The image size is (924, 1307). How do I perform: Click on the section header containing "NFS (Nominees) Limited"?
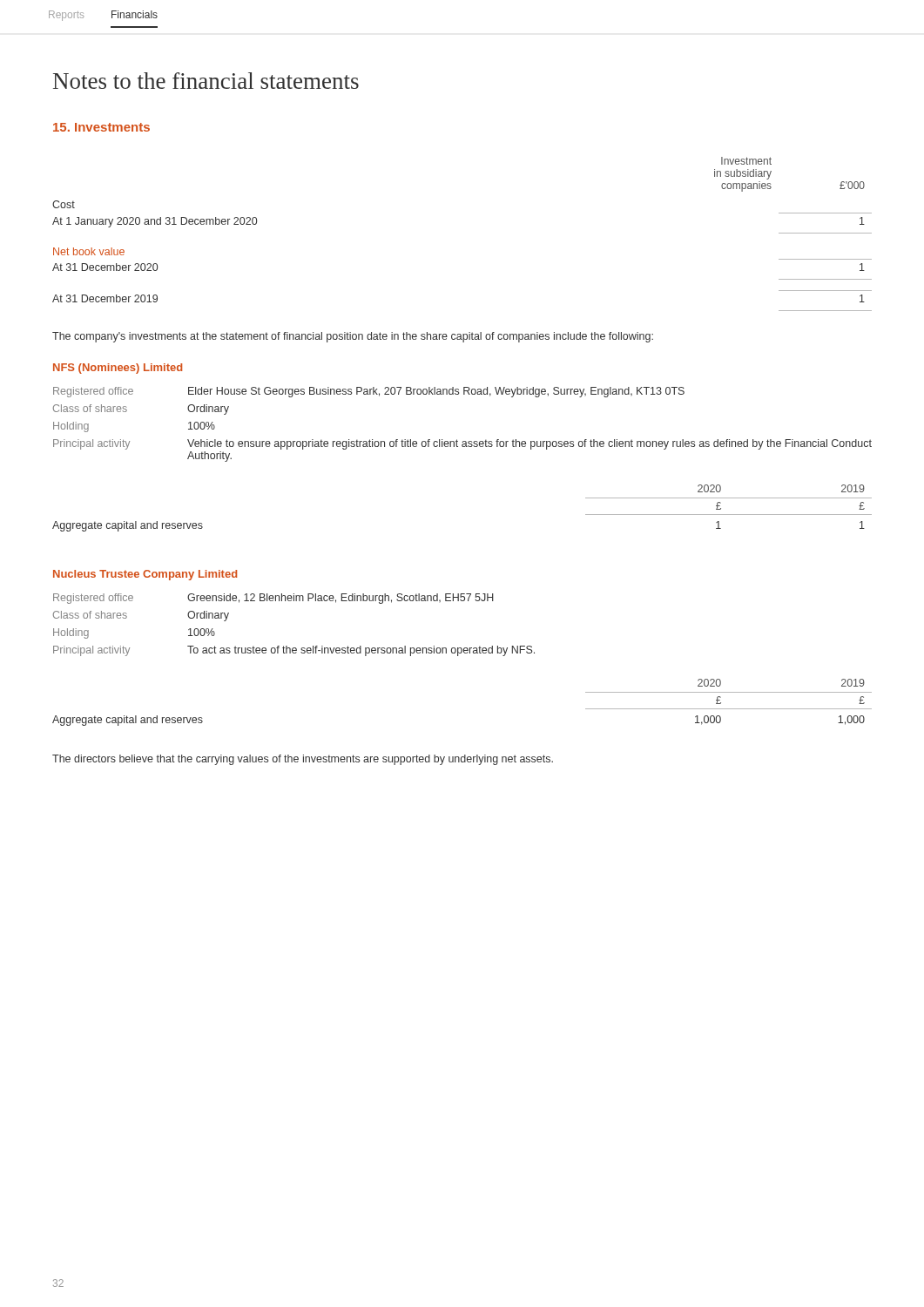pos(118,367)
